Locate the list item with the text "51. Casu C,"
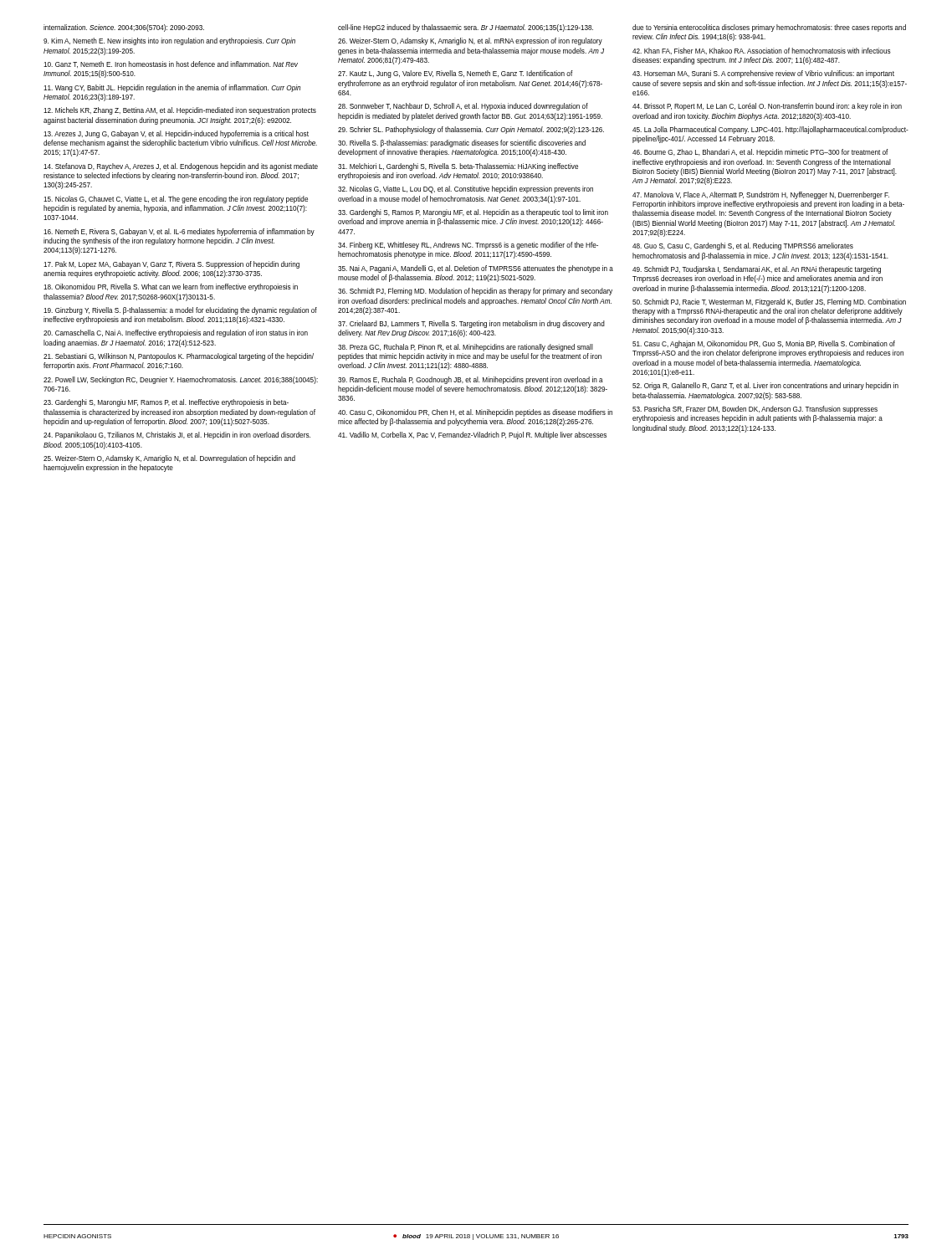 pos(770,359)
